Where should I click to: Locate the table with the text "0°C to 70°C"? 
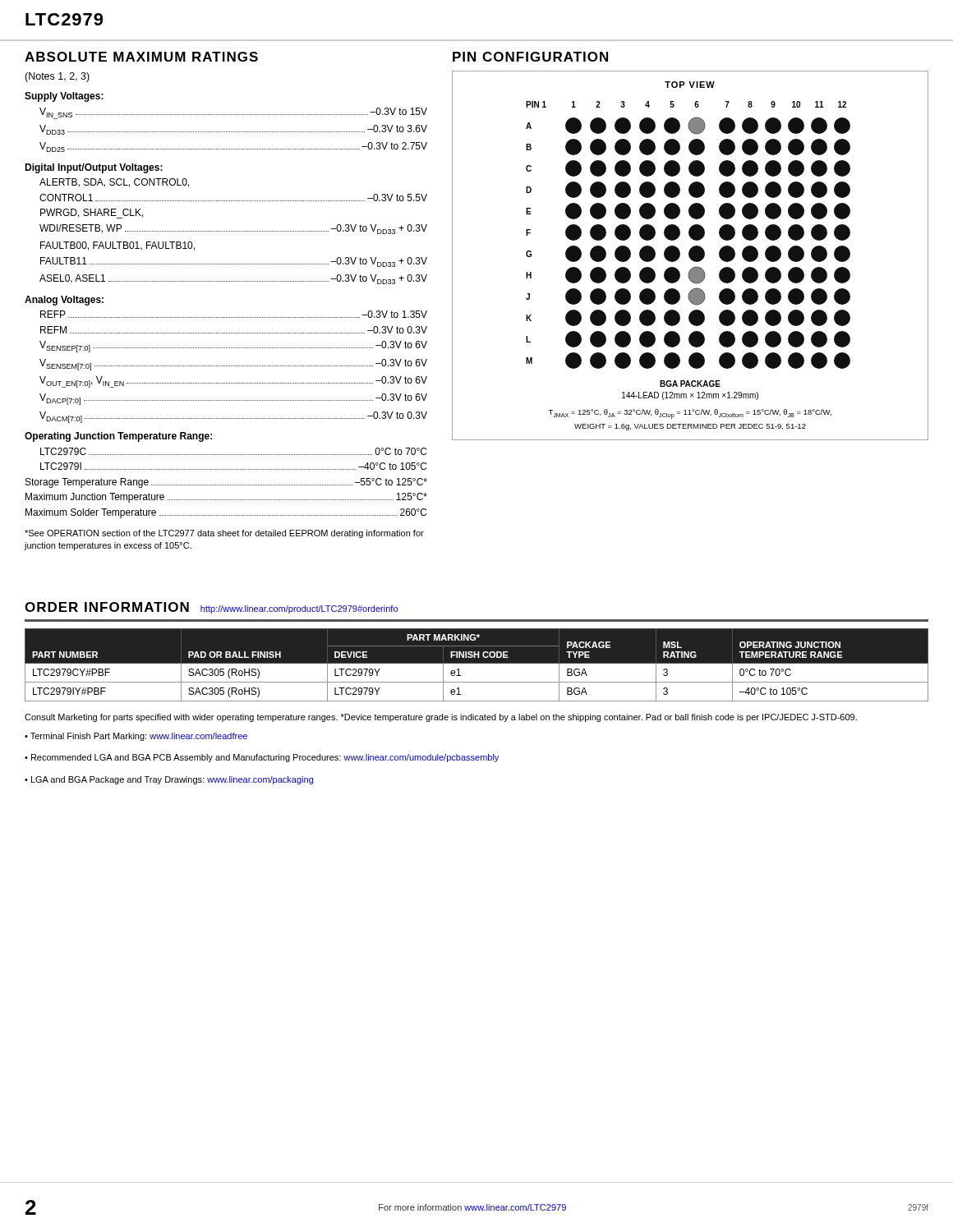point(476,665)
